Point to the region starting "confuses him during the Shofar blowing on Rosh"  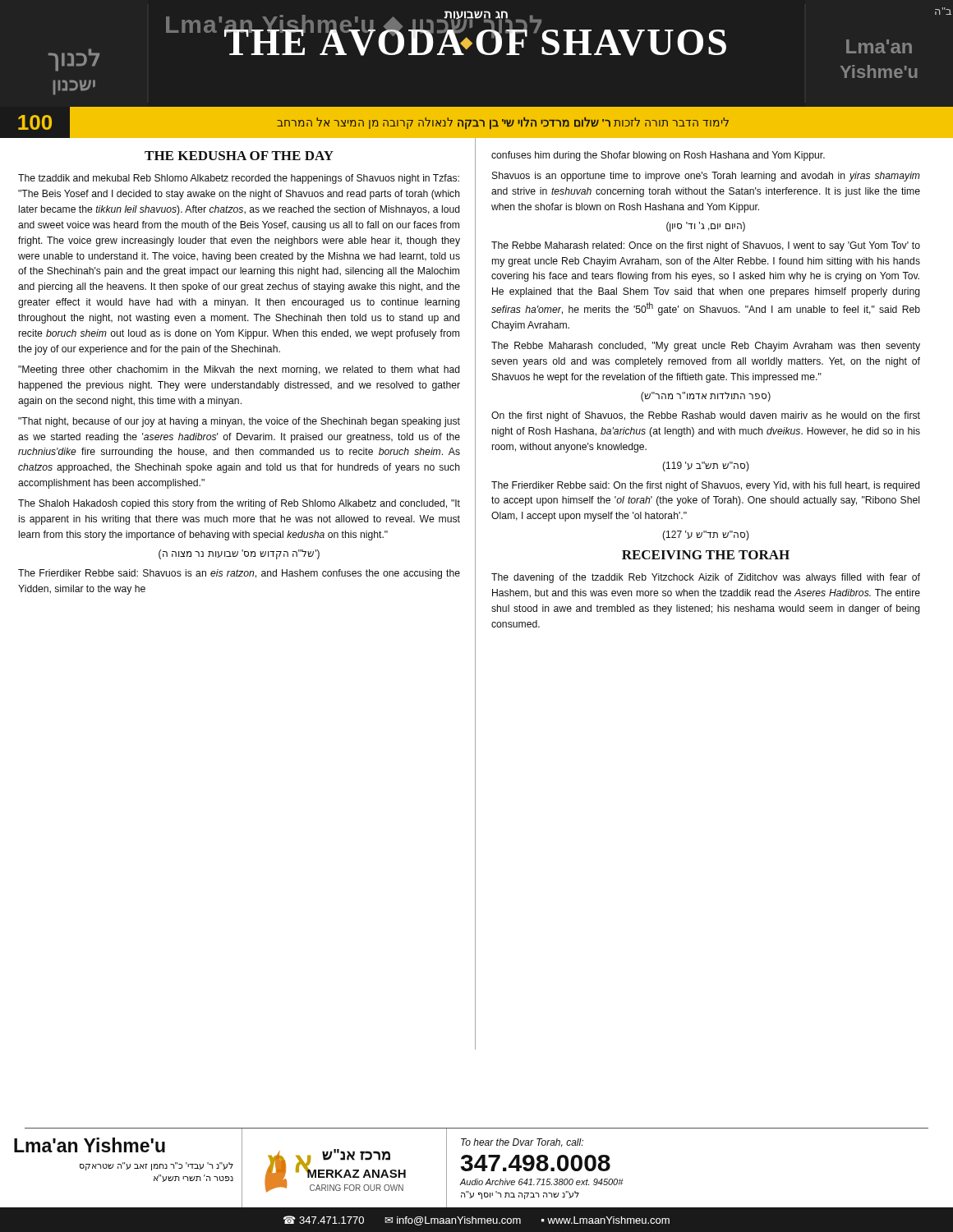[658, 155]
